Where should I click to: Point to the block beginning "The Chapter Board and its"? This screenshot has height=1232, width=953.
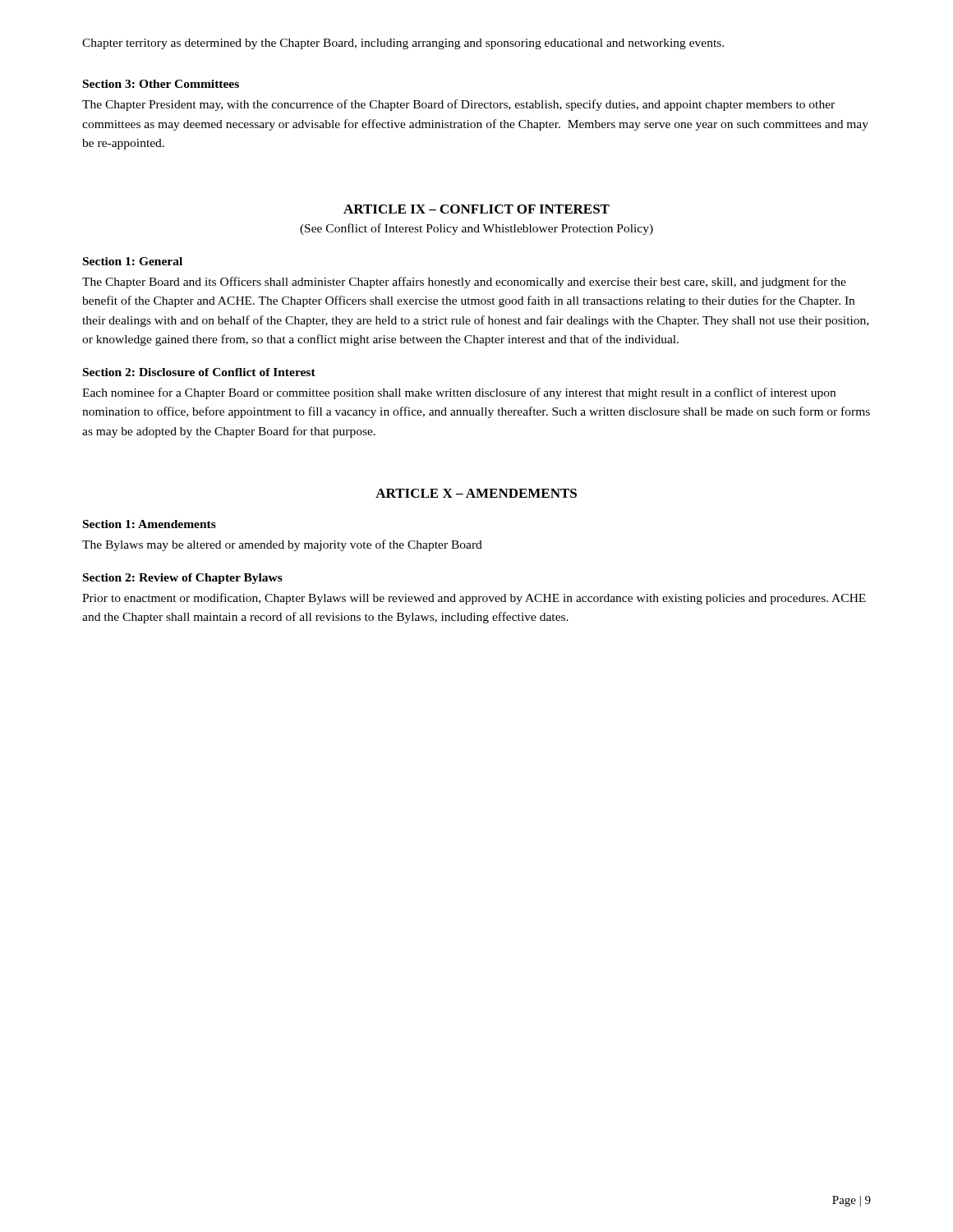pos(476,310)
